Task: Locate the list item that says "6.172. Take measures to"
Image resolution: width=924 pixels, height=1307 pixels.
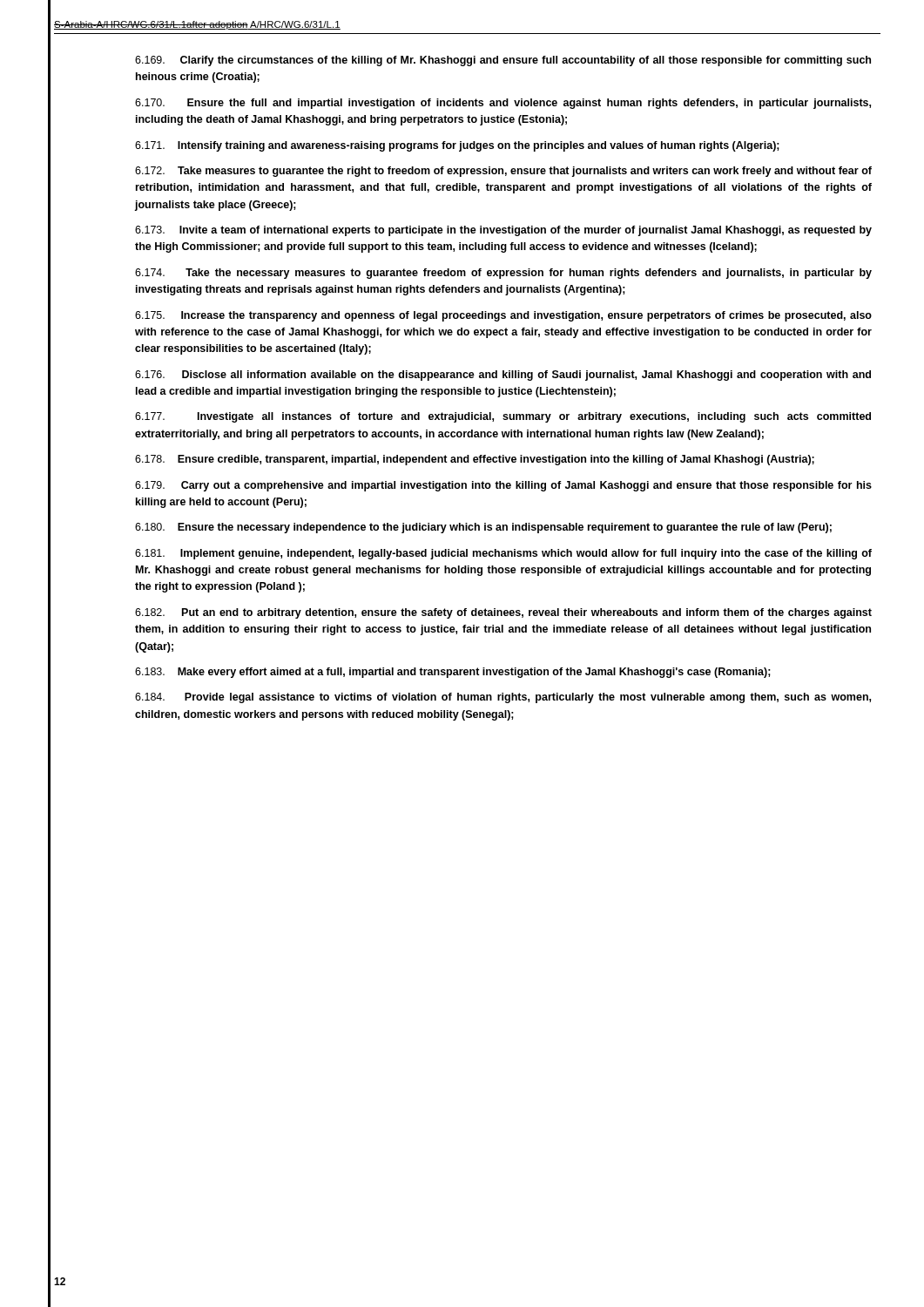Action: [503, 188]
